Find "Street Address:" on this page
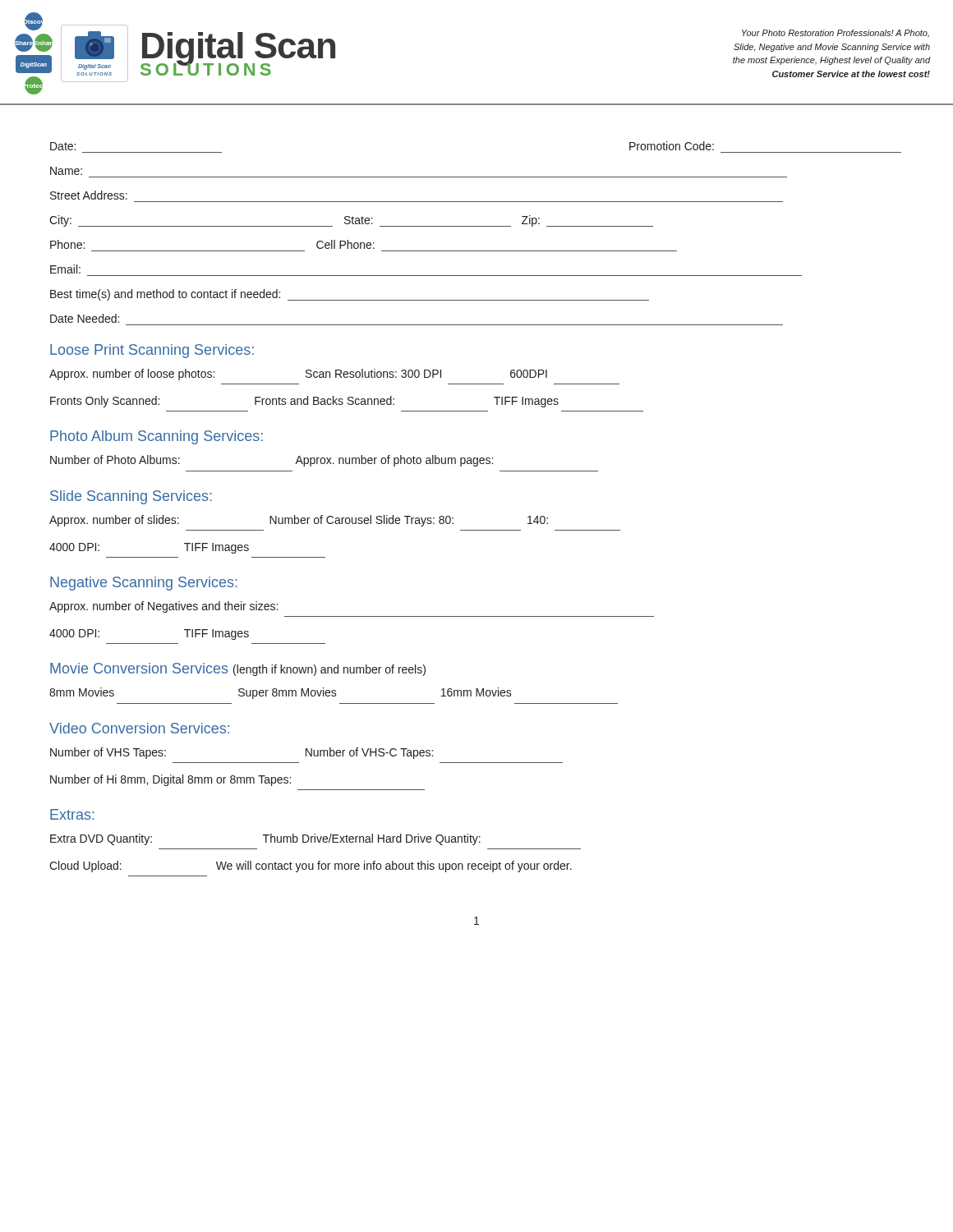This screenshot has height=1232, width=953. coord(416,195)
